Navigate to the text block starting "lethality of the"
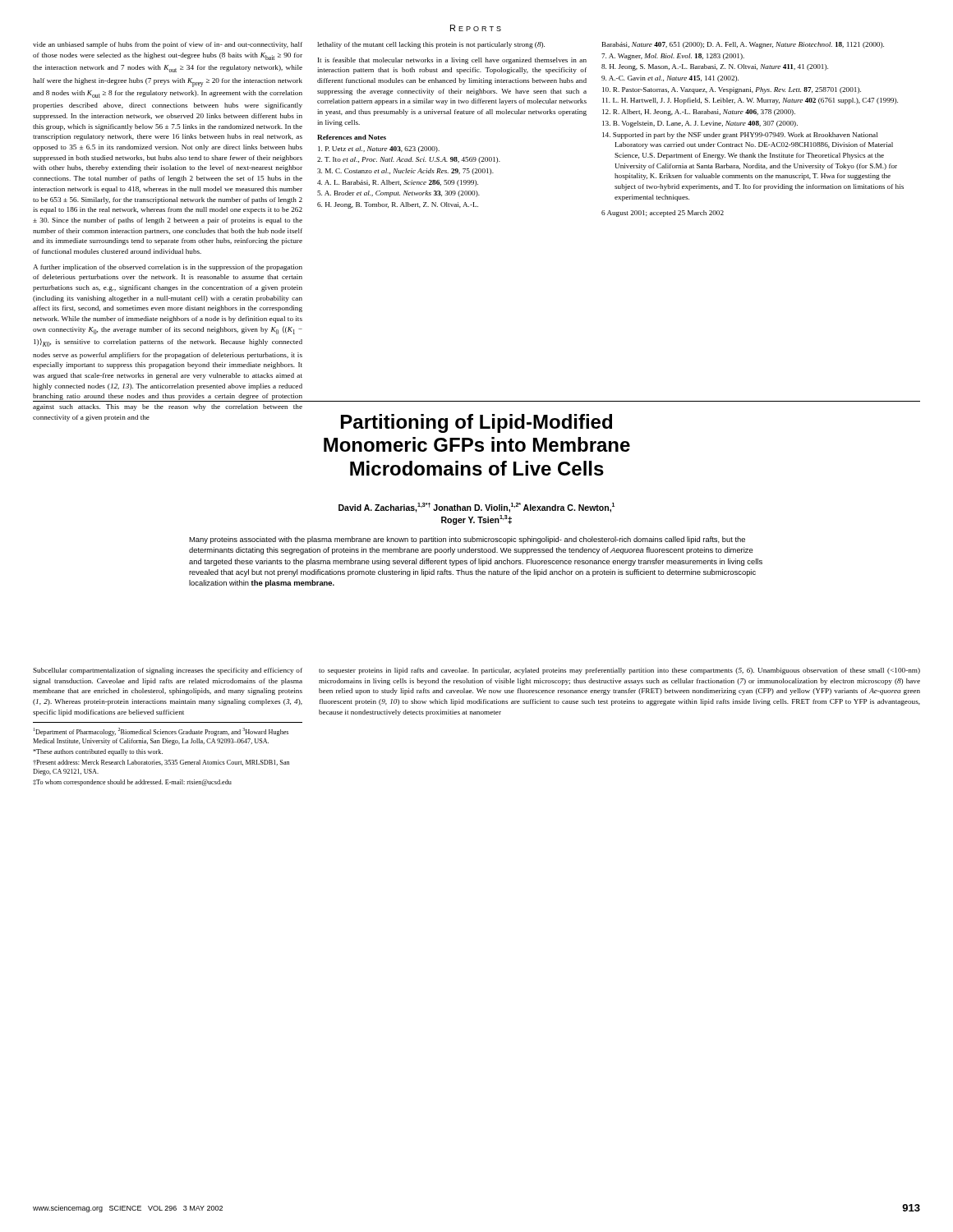Viewport: 953px width, 1232px height. tap(431, 44)
